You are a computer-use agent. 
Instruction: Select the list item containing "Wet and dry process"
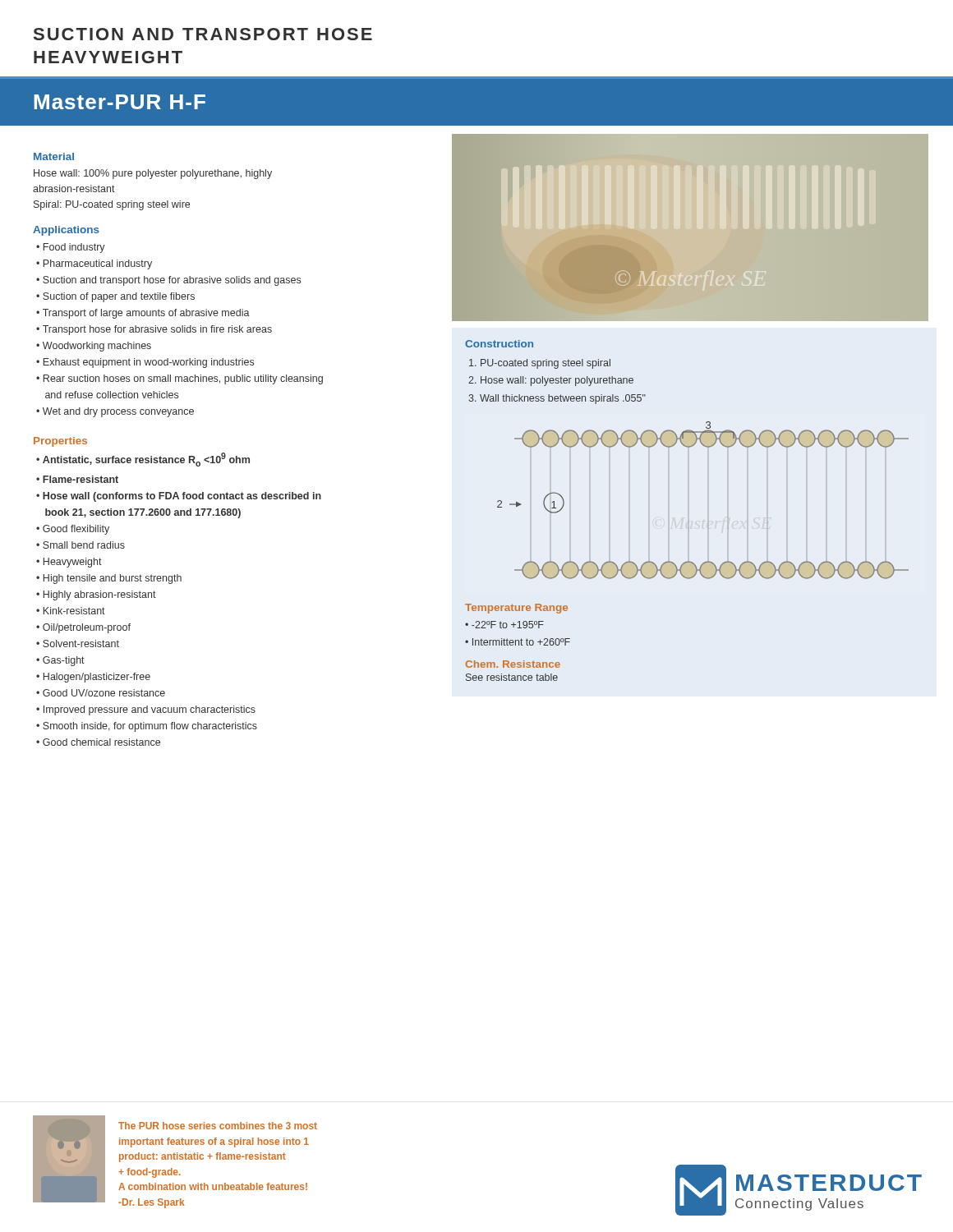coord(118,412)
